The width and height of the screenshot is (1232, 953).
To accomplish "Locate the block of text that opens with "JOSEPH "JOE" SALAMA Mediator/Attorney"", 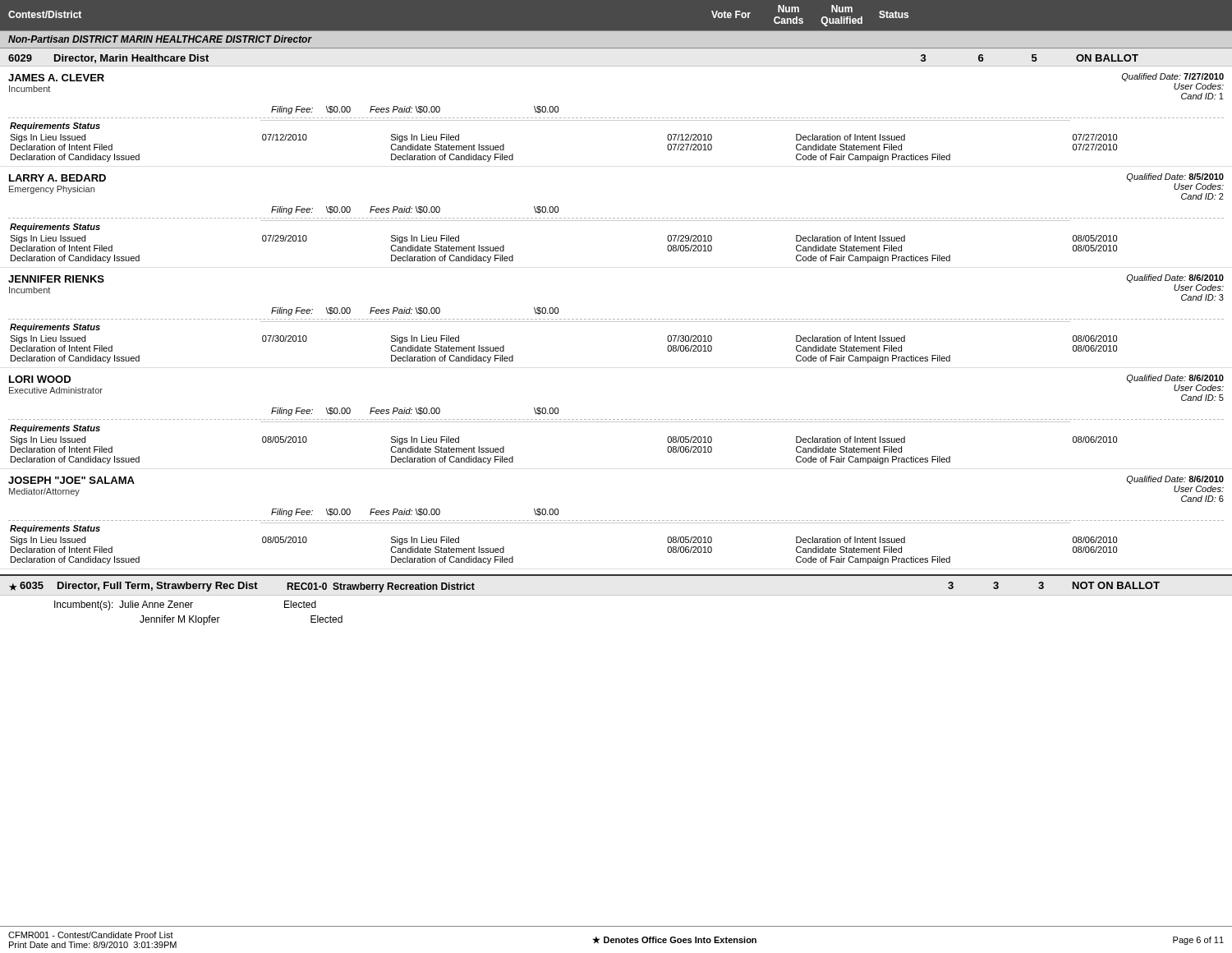I will [616, 519].
